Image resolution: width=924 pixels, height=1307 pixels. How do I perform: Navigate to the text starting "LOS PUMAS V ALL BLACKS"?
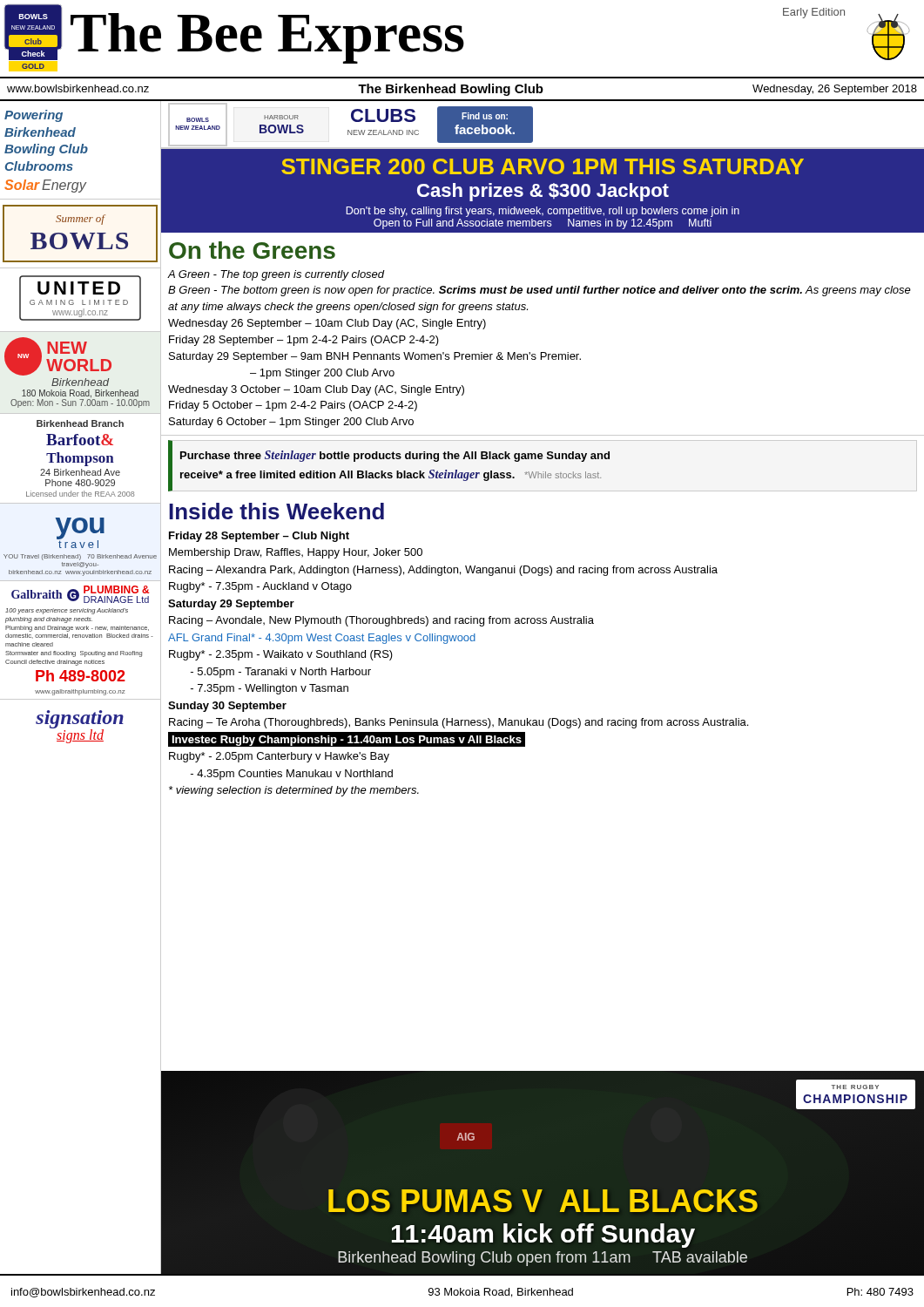click(543, 1202)
